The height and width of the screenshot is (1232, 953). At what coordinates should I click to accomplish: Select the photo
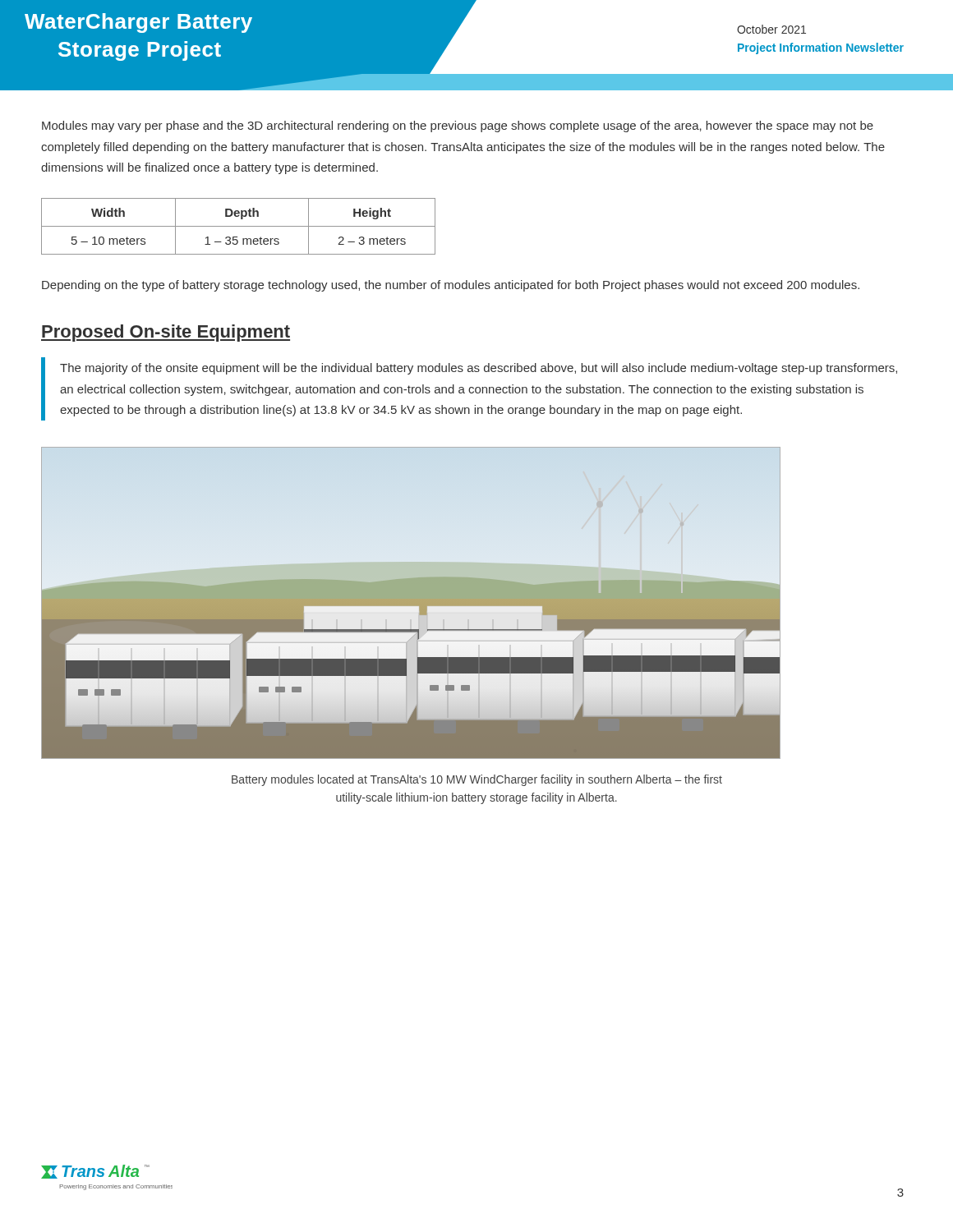[476, 604]
